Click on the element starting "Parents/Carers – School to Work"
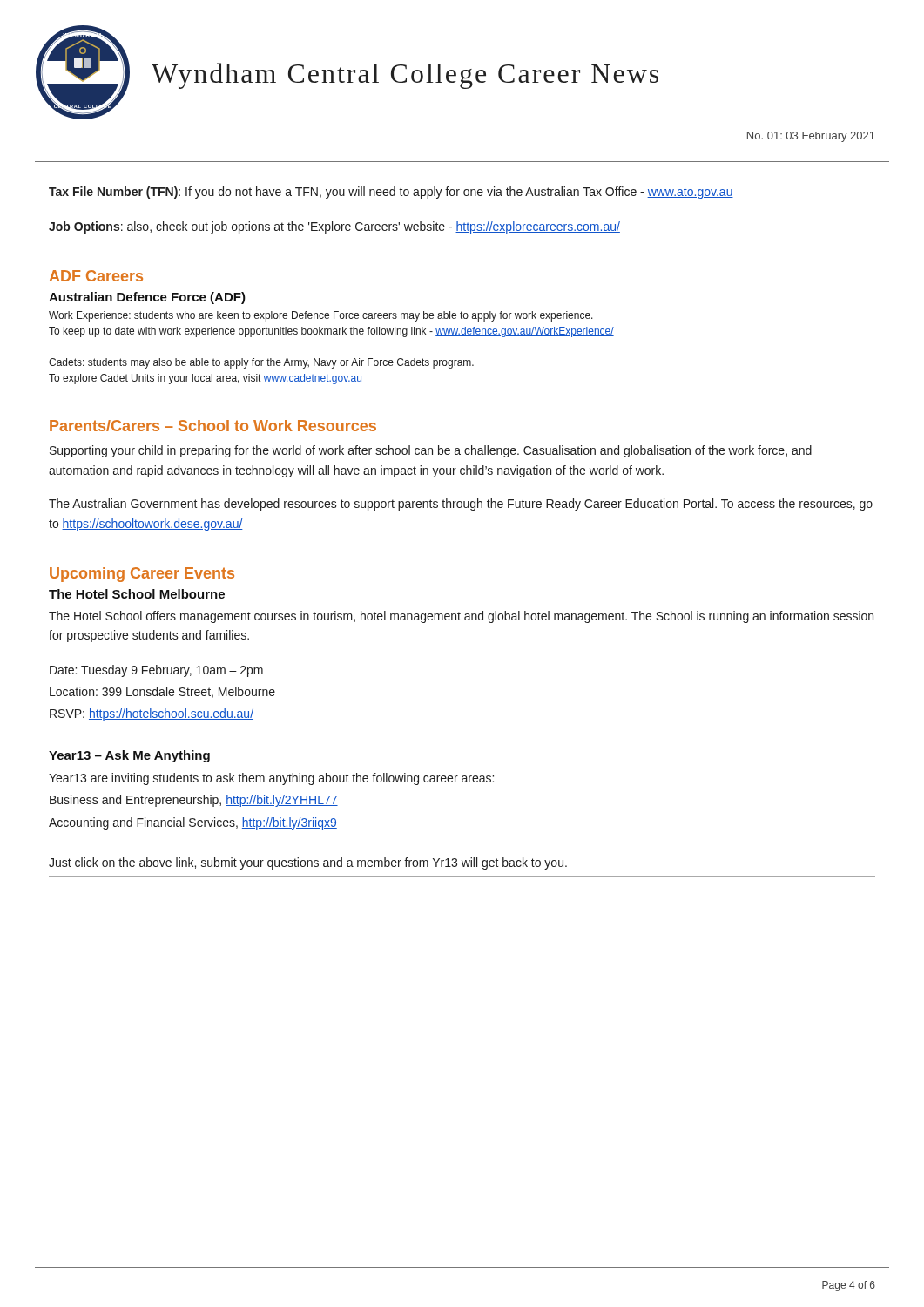Screen dimensions: 1307x924 tap(213, 426)
